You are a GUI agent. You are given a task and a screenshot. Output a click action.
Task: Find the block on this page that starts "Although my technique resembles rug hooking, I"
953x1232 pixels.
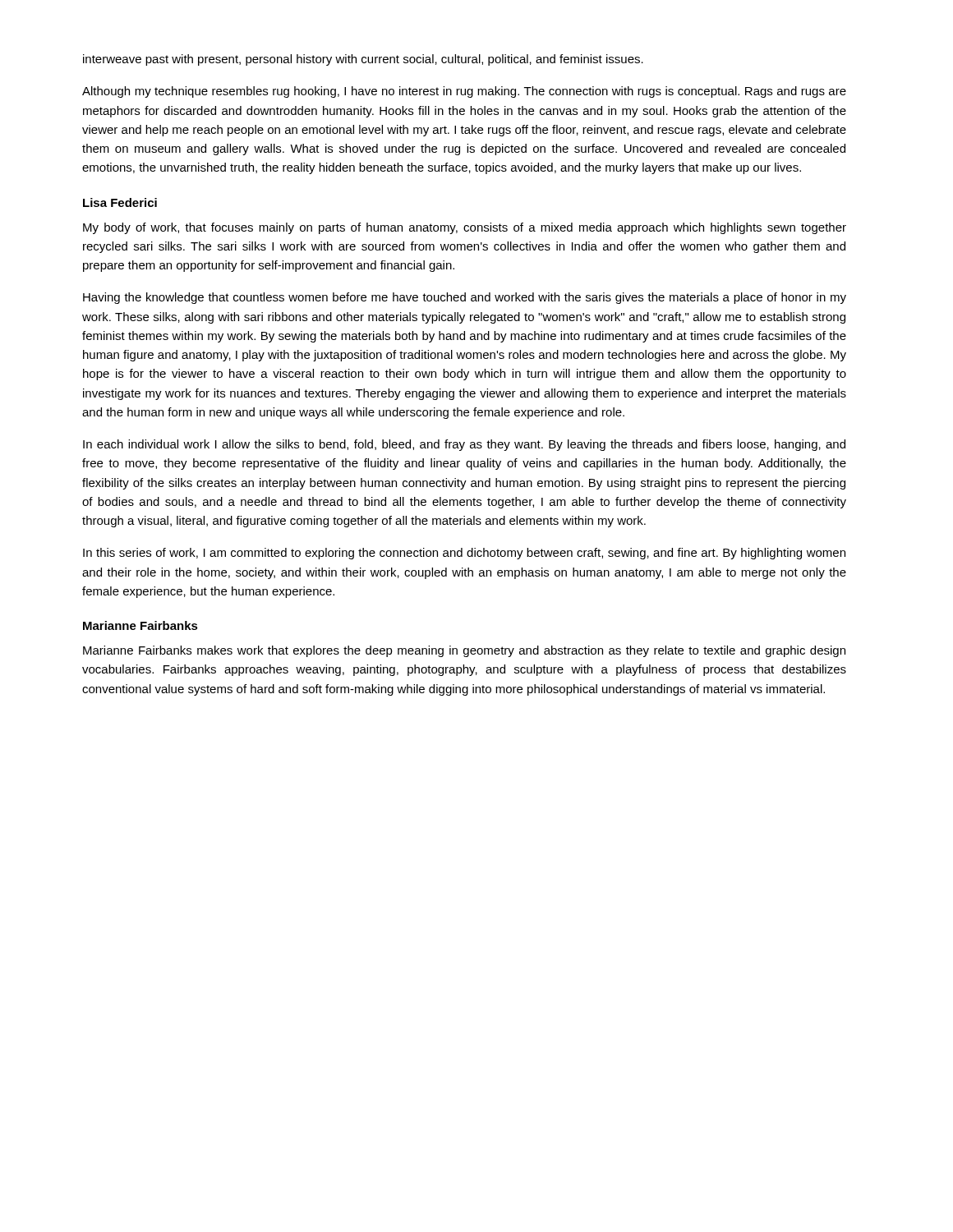coord(464,129)
